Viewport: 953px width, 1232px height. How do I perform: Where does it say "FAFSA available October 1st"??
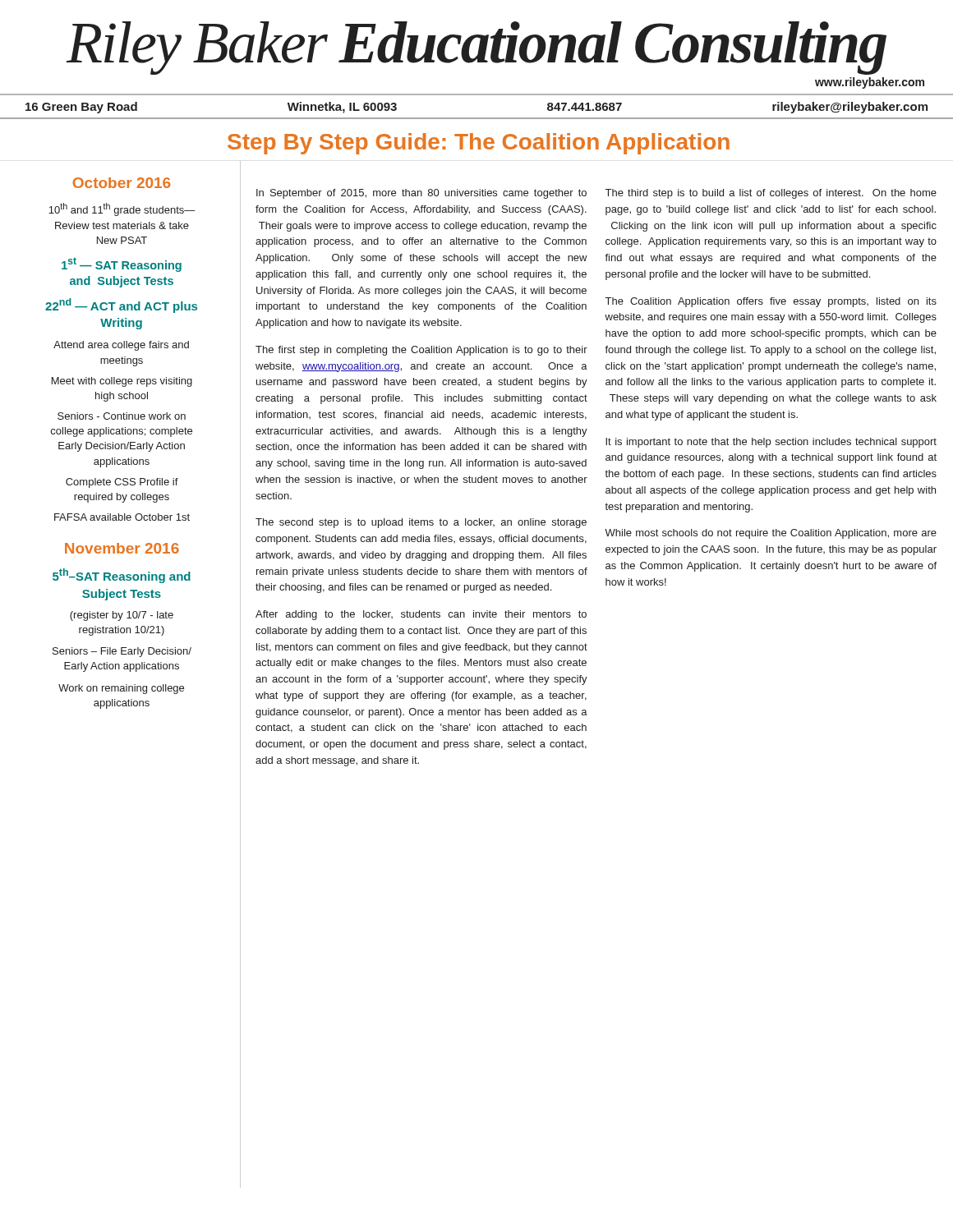click(x=122, y=517)
